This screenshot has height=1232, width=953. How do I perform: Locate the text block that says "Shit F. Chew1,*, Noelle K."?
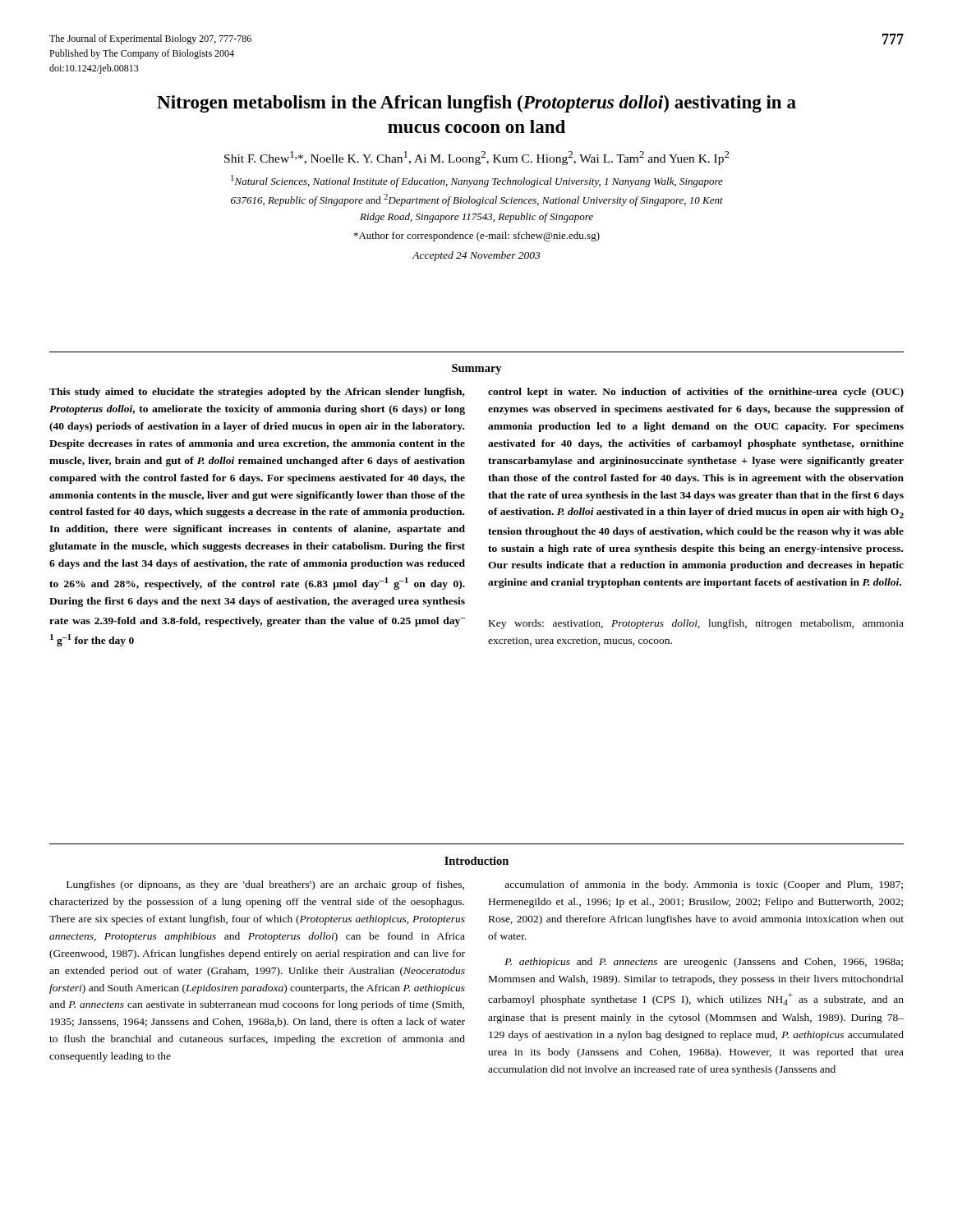pos(476,156)
